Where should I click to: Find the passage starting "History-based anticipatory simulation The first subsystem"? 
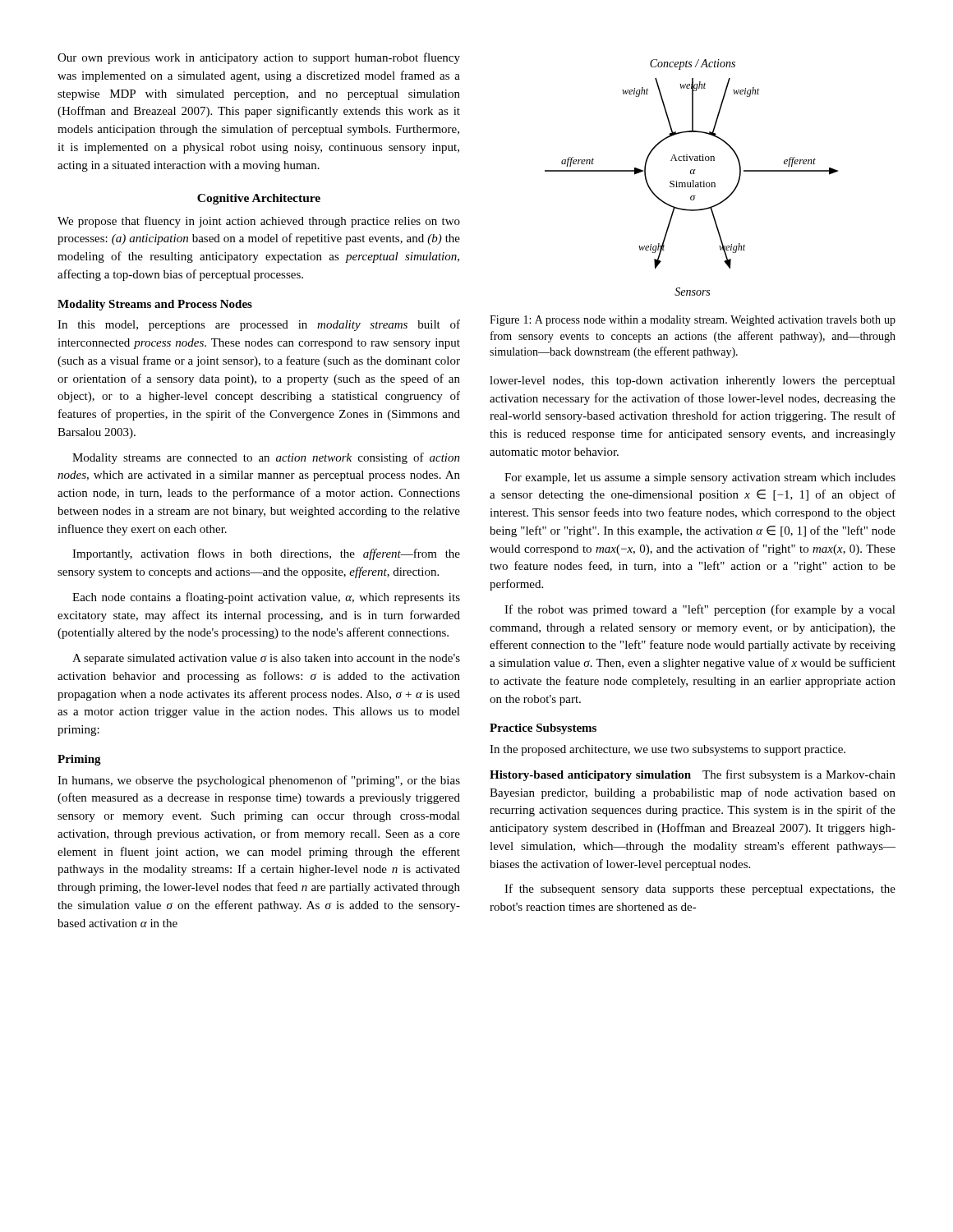[693, 819]
